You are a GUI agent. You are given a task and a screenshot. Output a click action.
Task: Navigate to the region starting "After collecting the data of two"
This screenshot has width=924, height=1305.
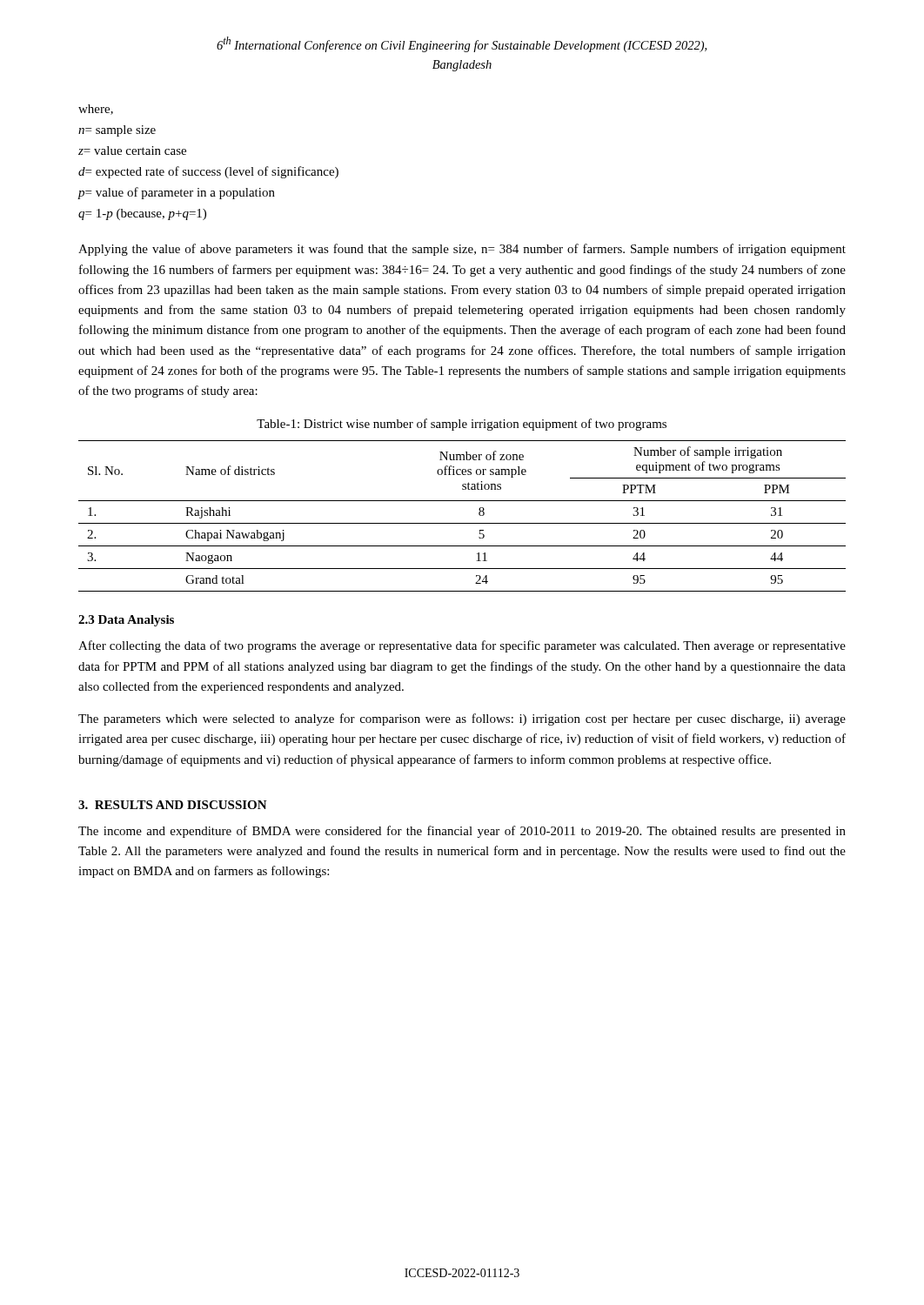tap(462, 666)
